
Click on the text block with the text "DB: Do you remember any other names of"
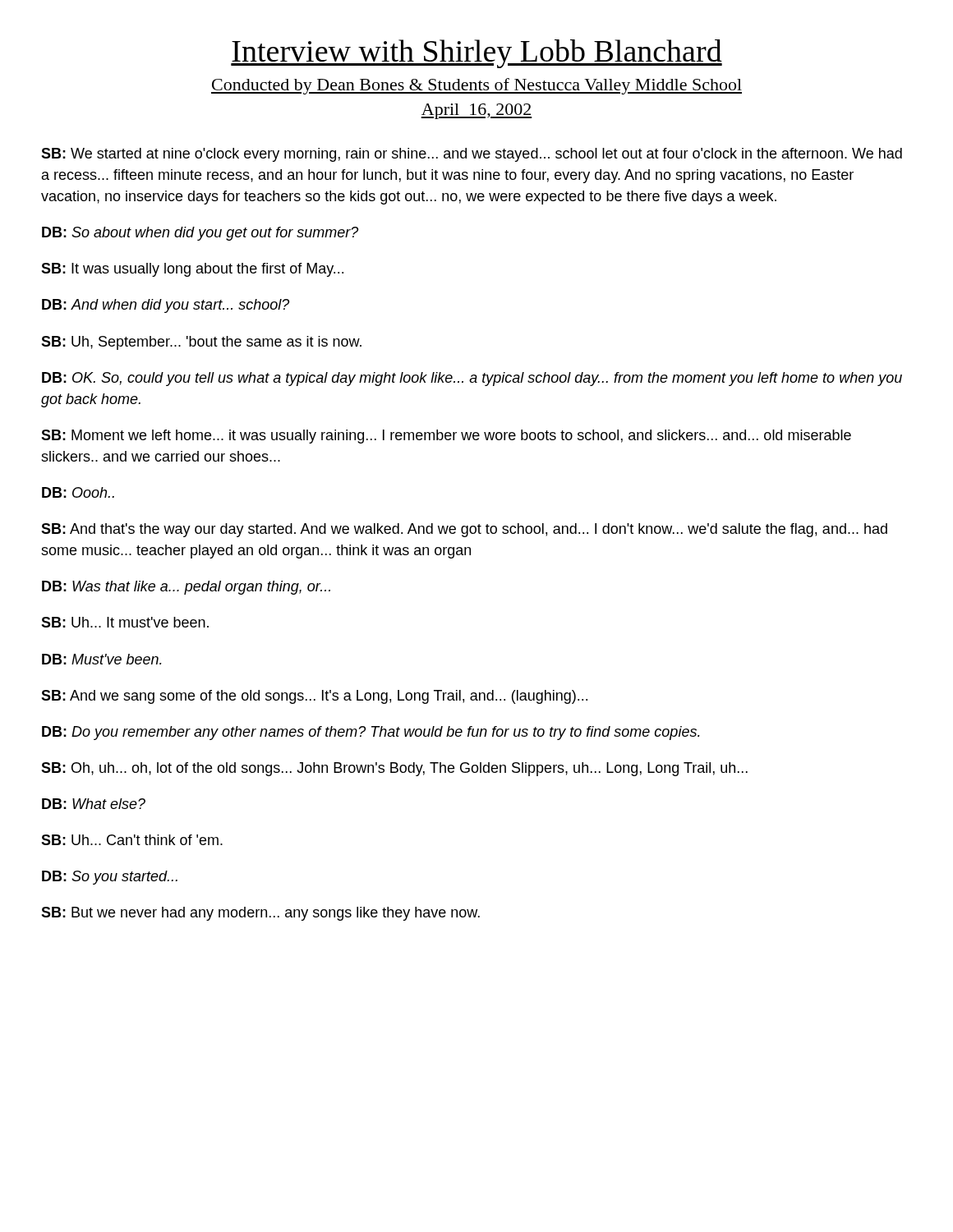(476, 732)
